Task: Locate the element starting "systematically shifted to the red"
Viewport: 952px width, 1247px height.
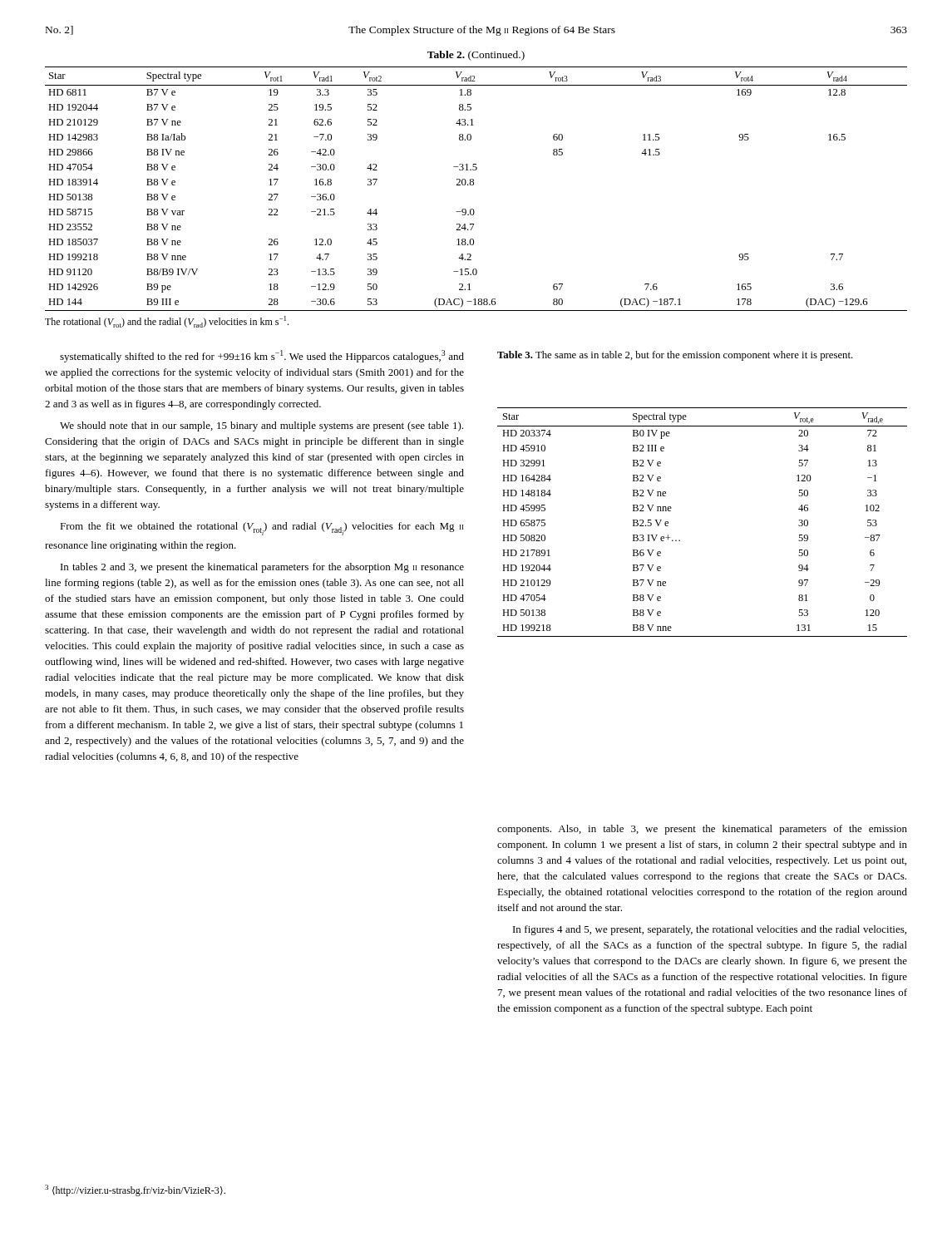Action: click(x=254, y=556)
